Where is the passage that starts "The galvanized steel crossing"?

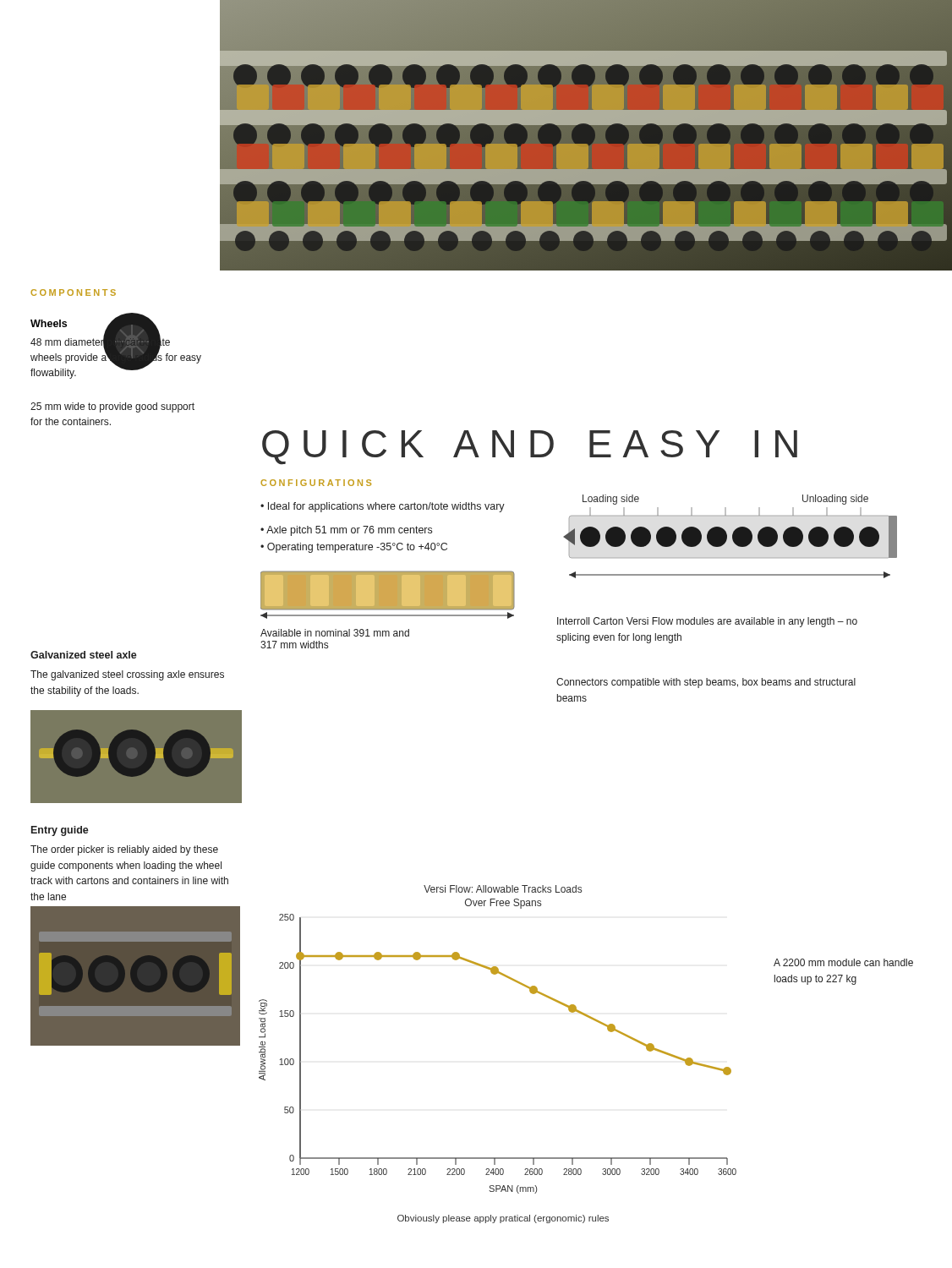click(x=127, y=682)
